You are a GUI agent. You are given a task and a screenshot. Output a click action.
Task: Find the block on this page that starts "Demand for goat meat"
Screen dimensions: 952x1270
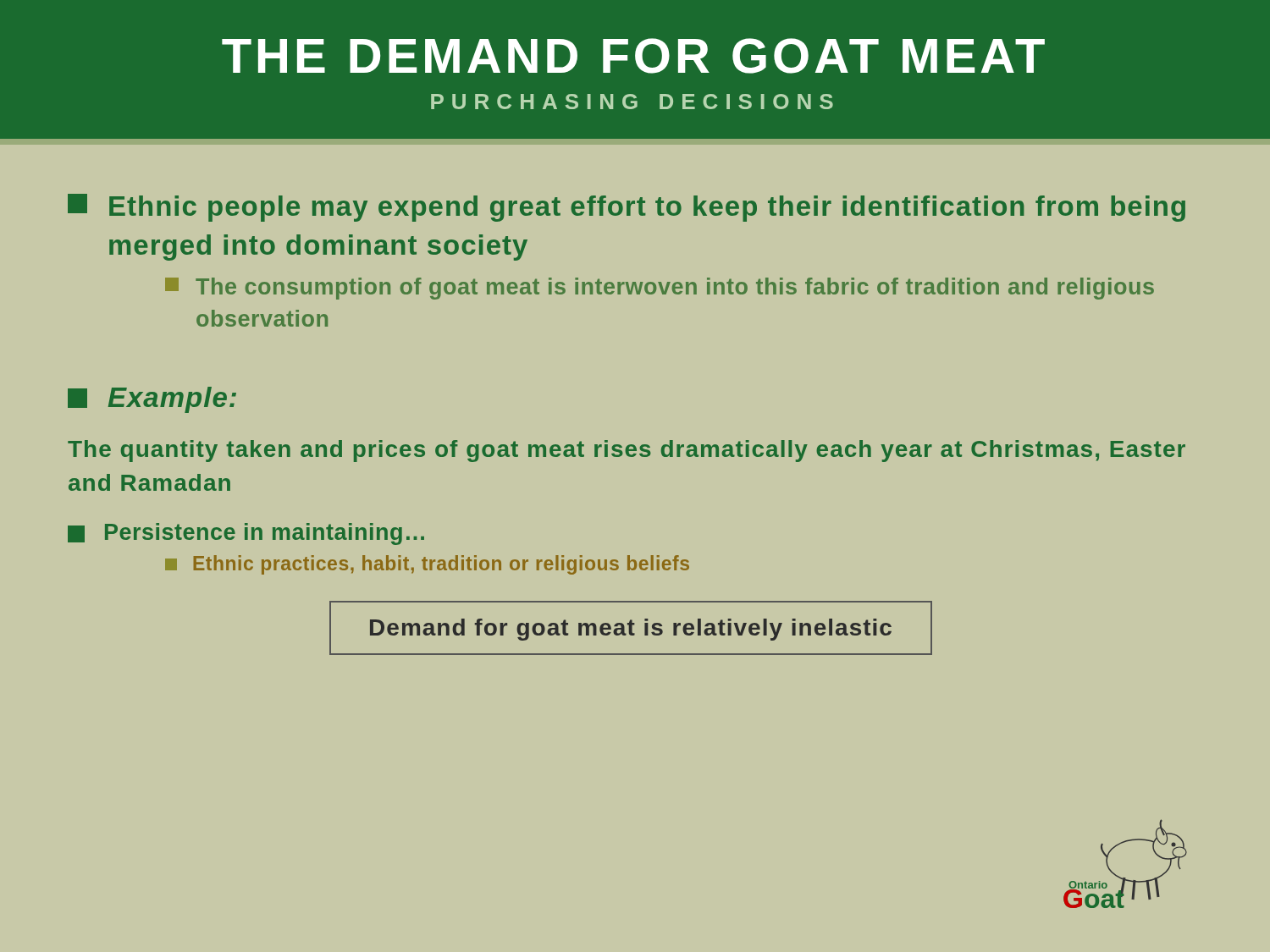[x=631, y=628]
